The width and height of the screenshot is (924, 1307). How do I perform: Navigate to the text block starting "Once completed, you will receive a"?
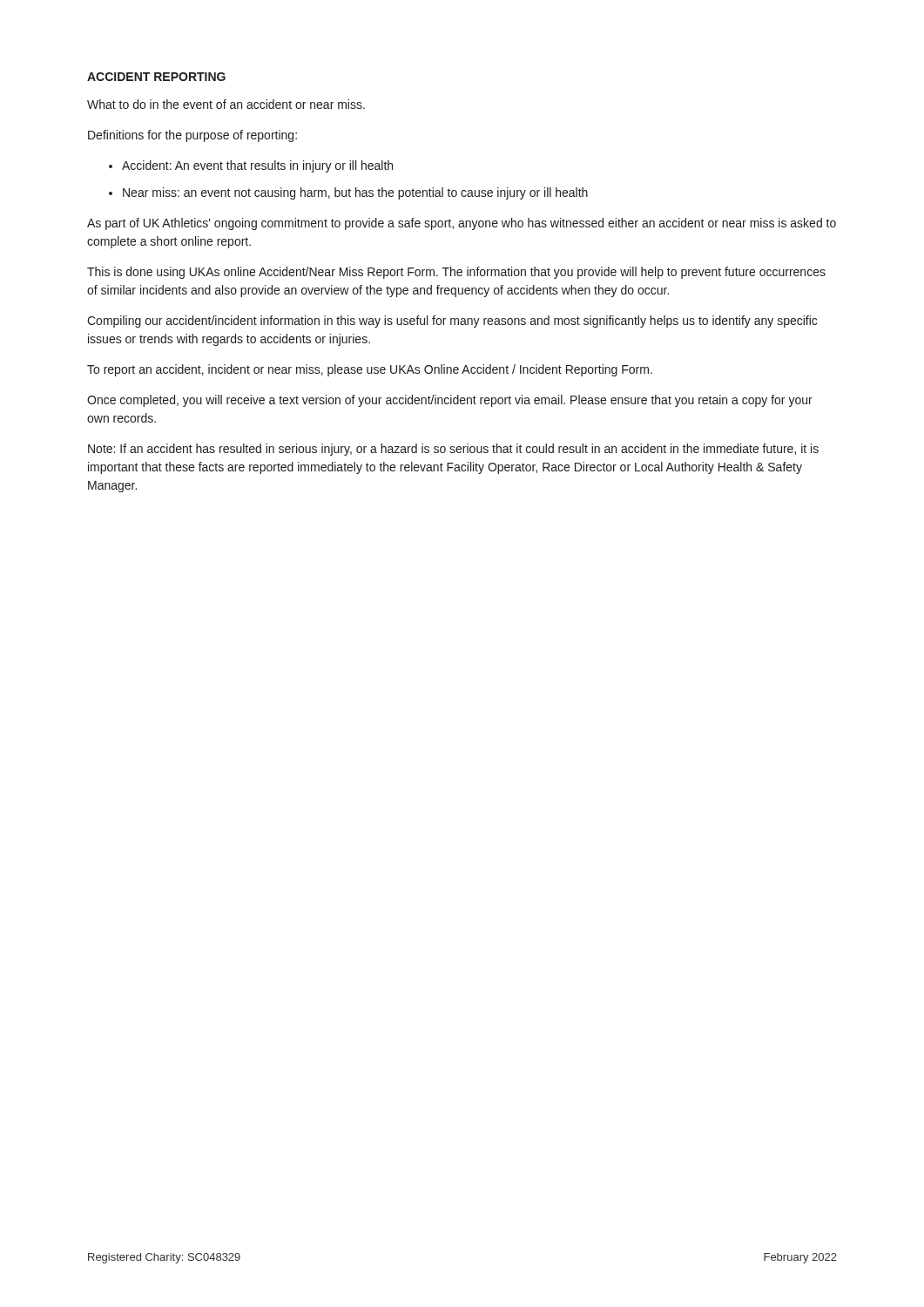click(450, 409)
